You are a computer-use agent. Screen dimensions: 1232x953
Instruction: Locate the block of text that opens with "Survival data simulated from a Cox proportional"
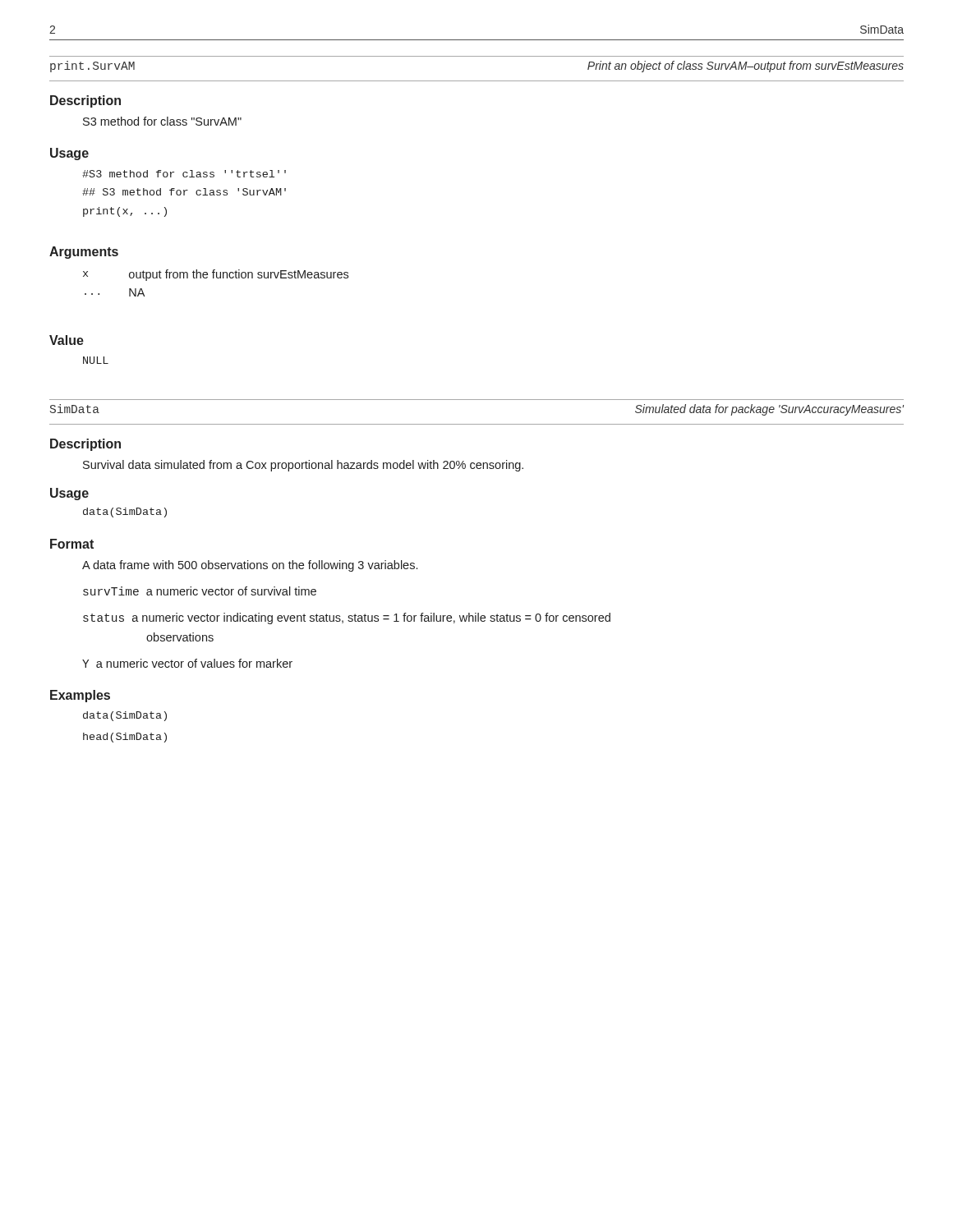click(303, 465)
